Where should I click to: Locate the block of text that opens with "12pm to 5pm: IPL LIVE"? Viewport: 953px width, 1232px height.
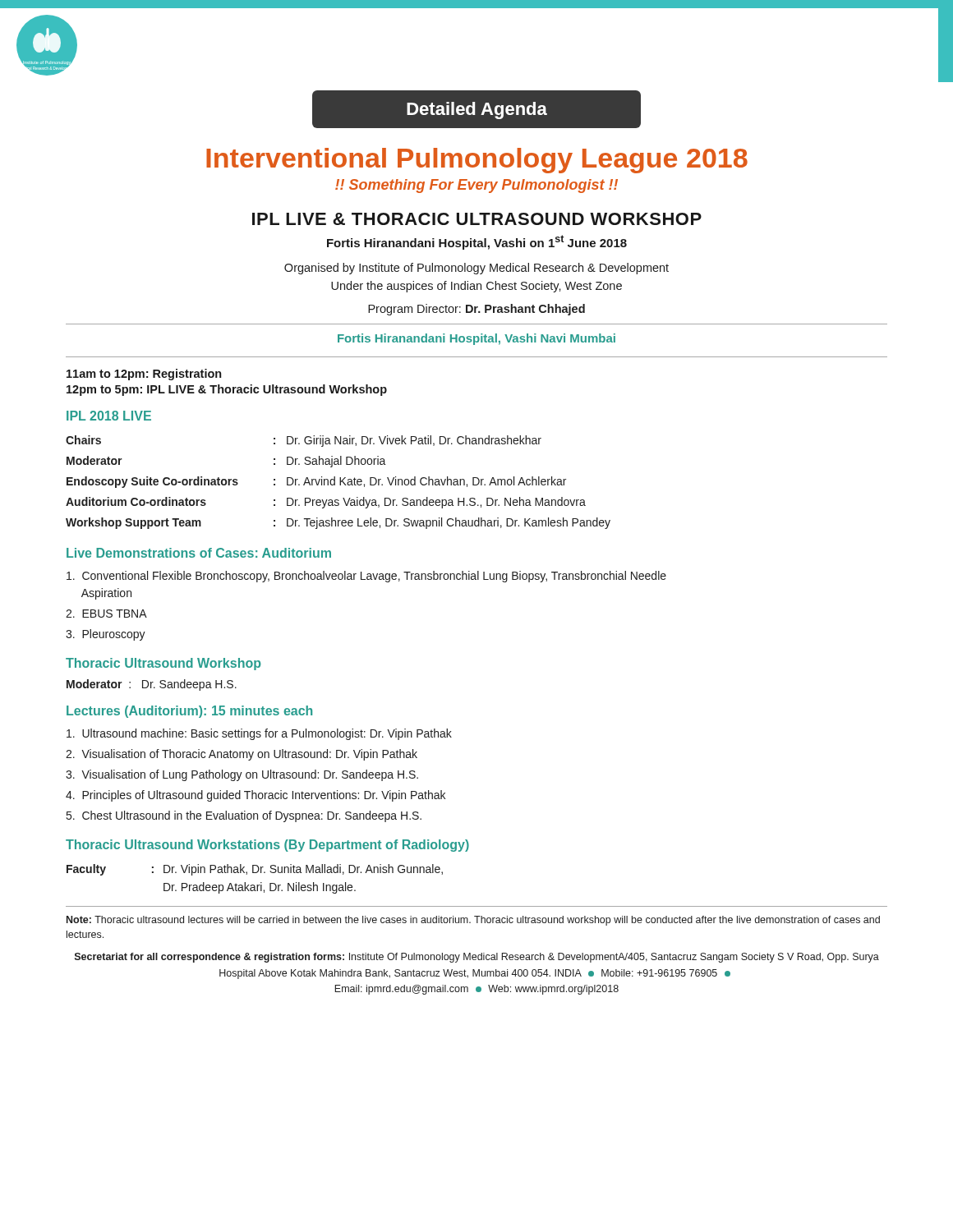tap(226, 389)
